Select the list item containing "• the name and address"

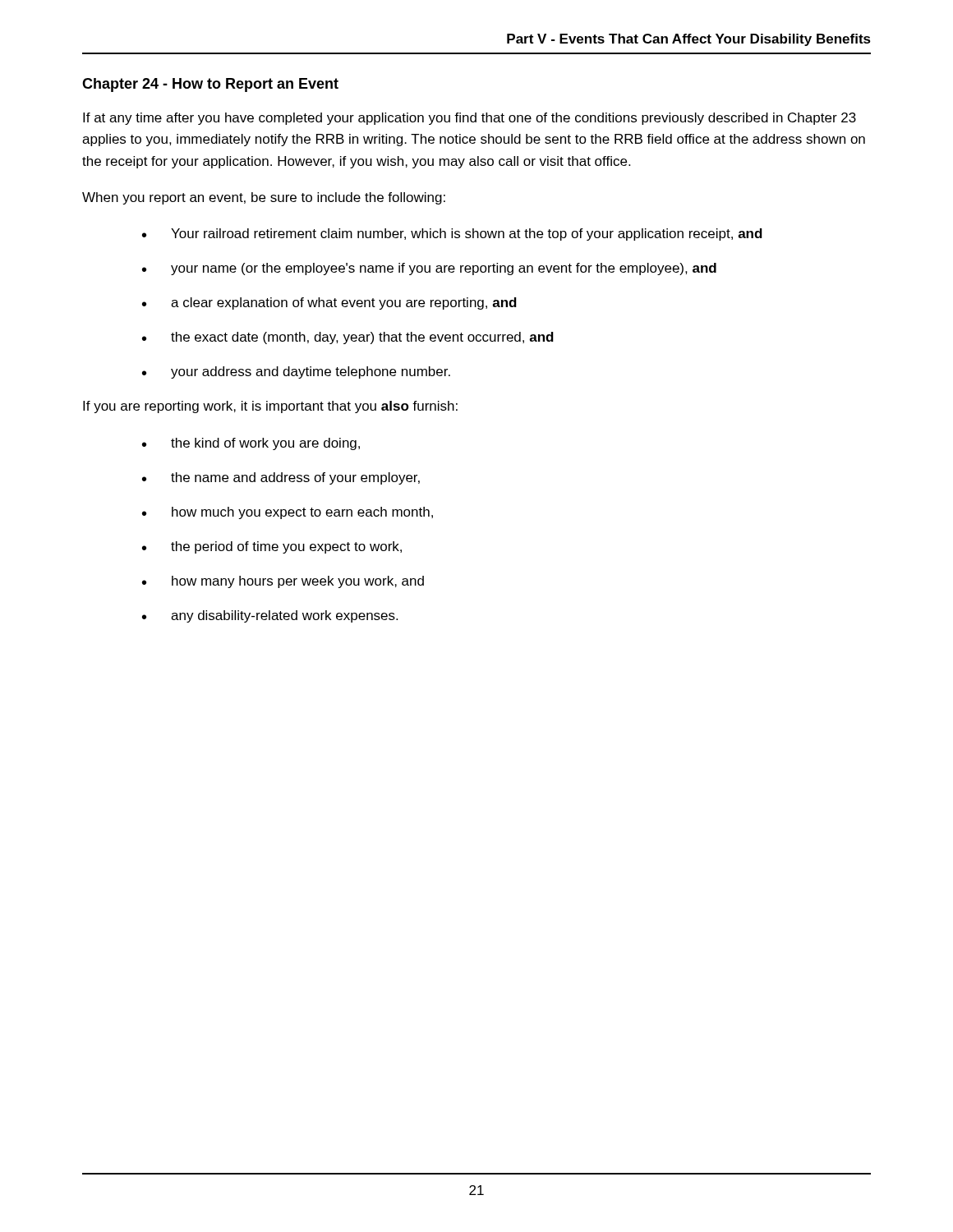[x=281, y=478]
